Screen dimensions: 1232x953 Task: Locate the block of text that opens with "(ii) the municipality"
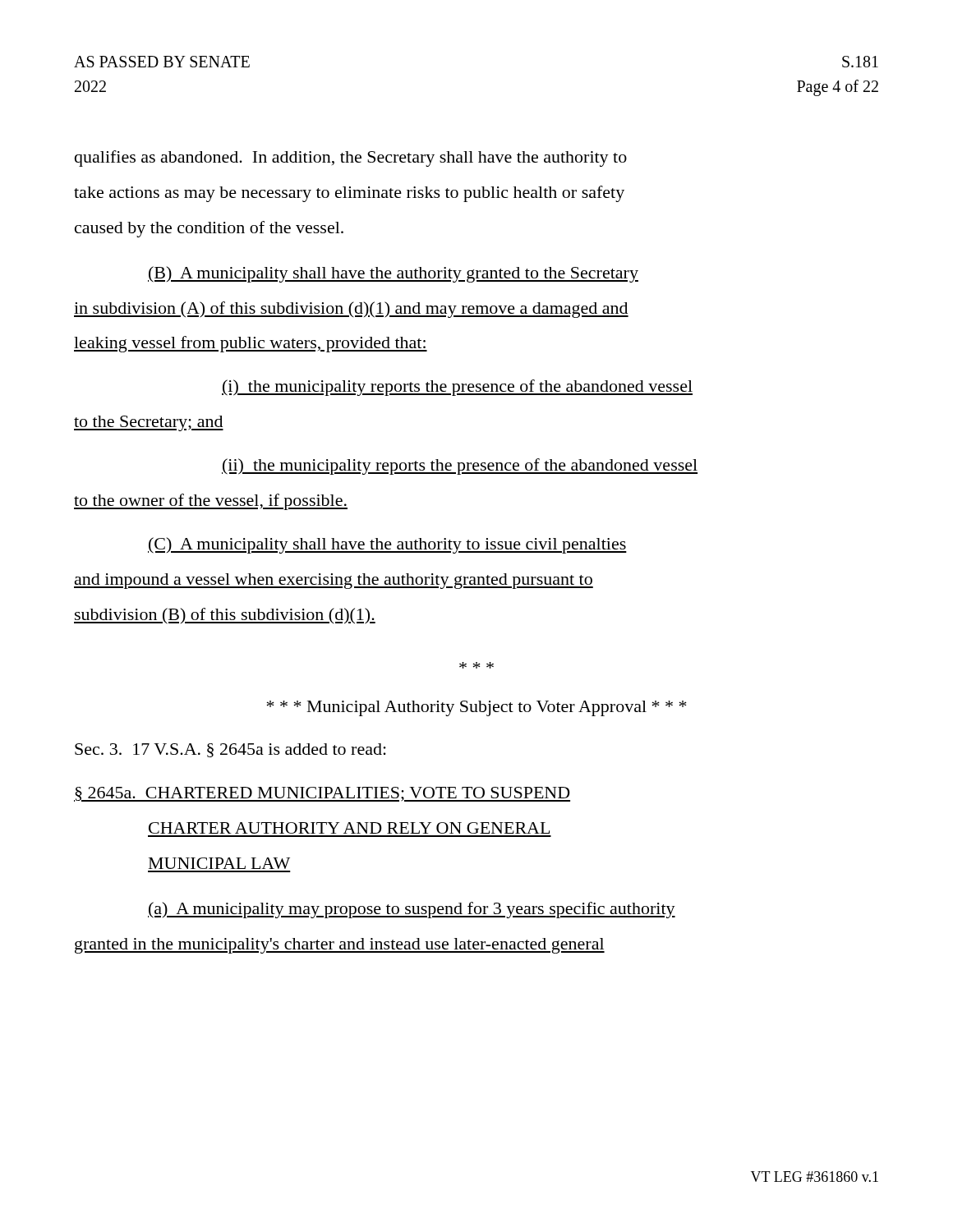click(x=476, y=483)
